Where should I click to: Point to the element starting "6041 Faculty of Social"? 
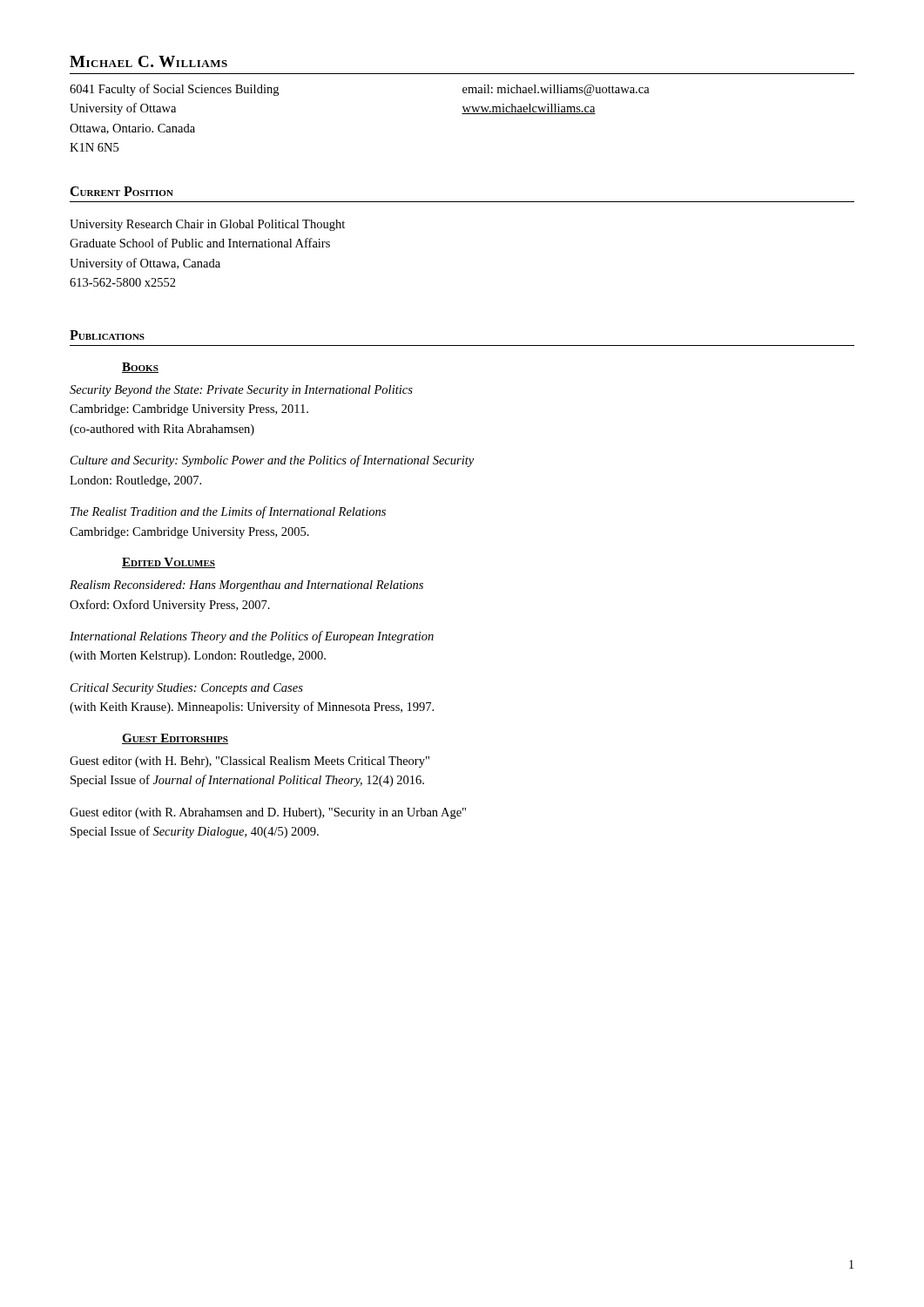click(x=462, y=118)
